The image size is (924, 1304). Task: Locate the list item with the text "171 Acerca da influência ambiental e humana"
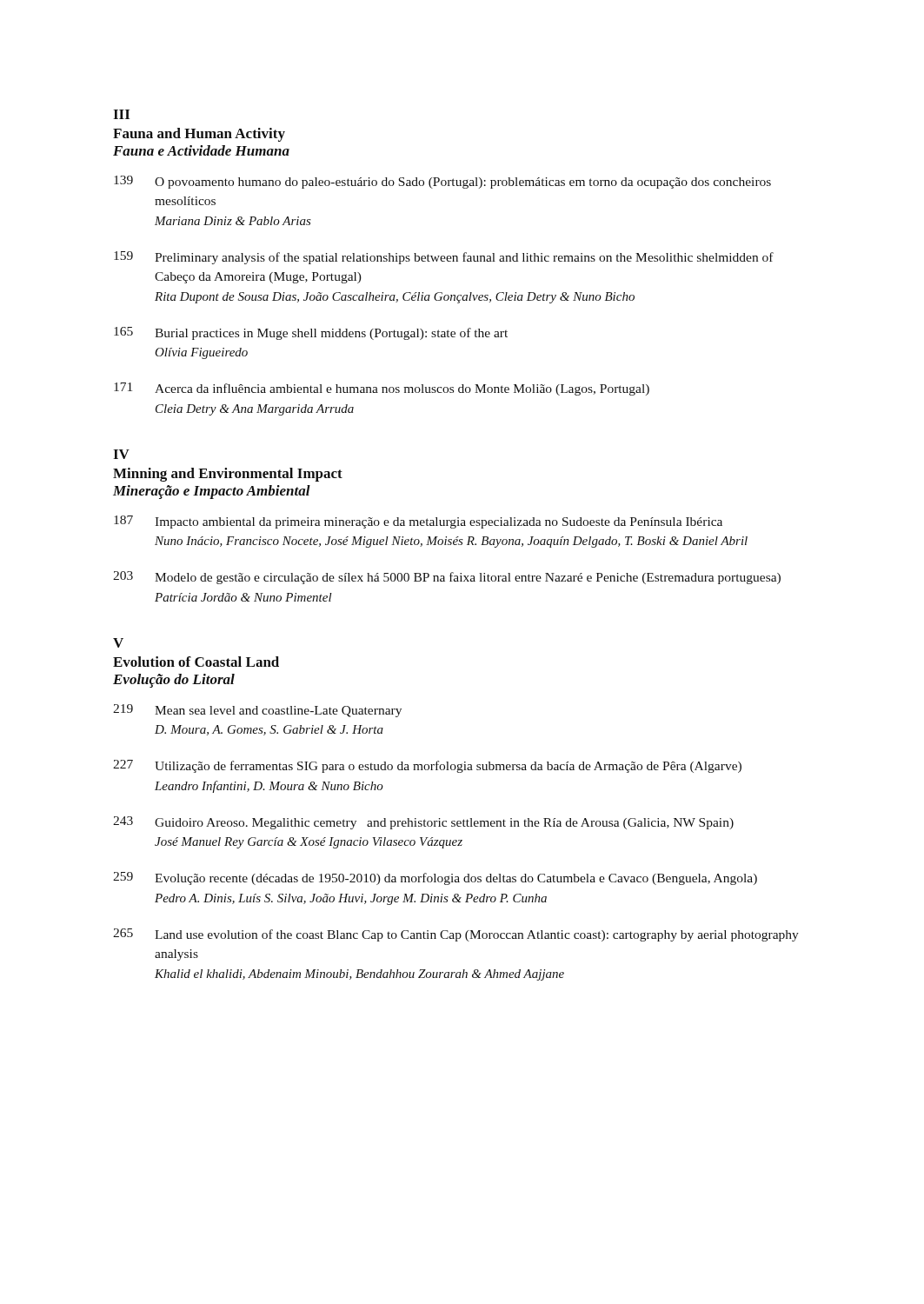tap(462, 399)
